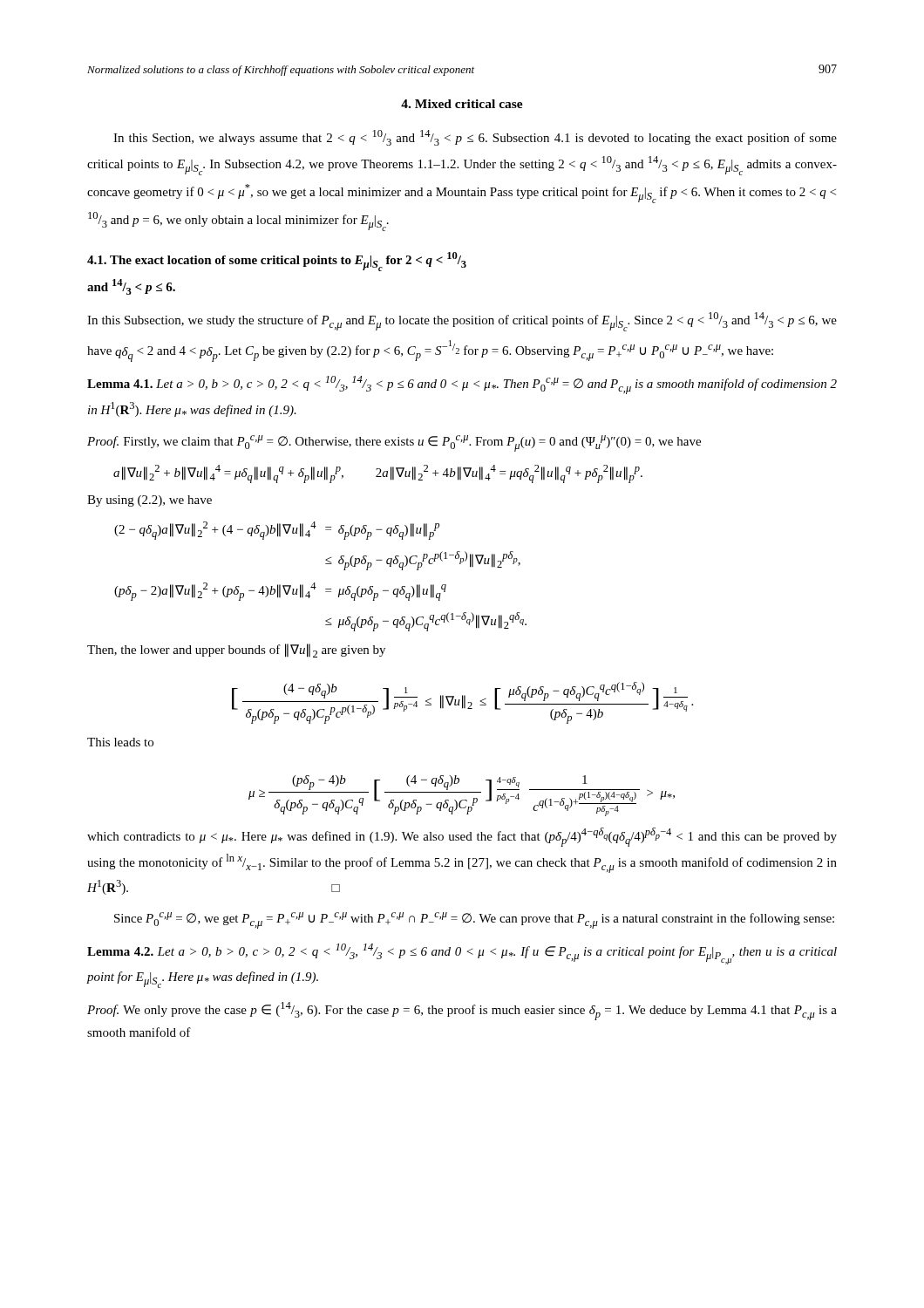The height and width of the screenshot is (1308, 924).
Task: Find the formula that says "[ (4 − qδq)b δp(pδp − qδq)Cppcp(1−δp) ]"
Action: [462, 702]
